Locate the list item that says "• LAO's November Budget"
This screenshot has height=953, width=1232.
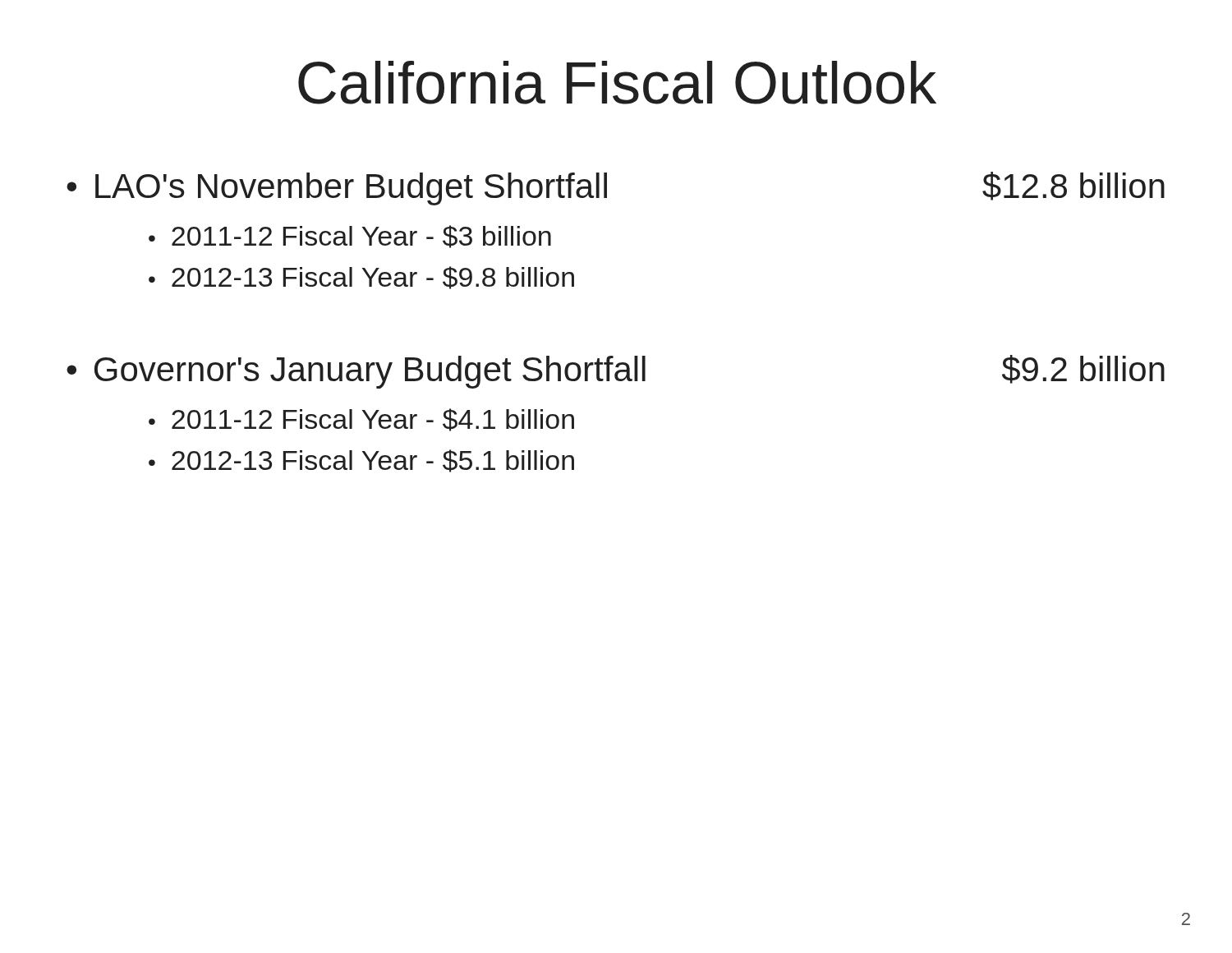pos(616,187)
